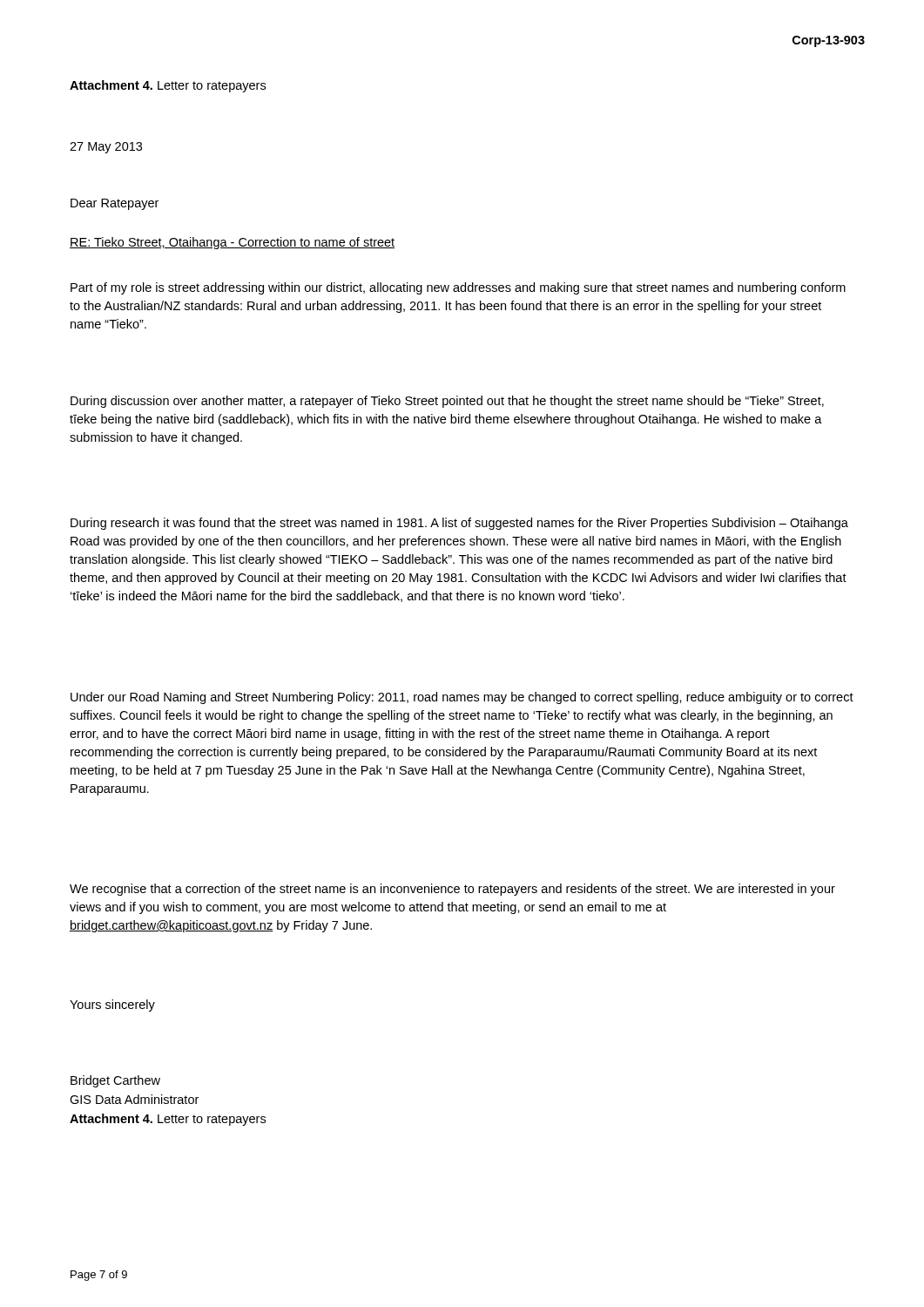Locate the text block that says "Under our Road Naming and Street Numbering"
This screenshot has width=924, height=1307.
[x=461, y=743]
